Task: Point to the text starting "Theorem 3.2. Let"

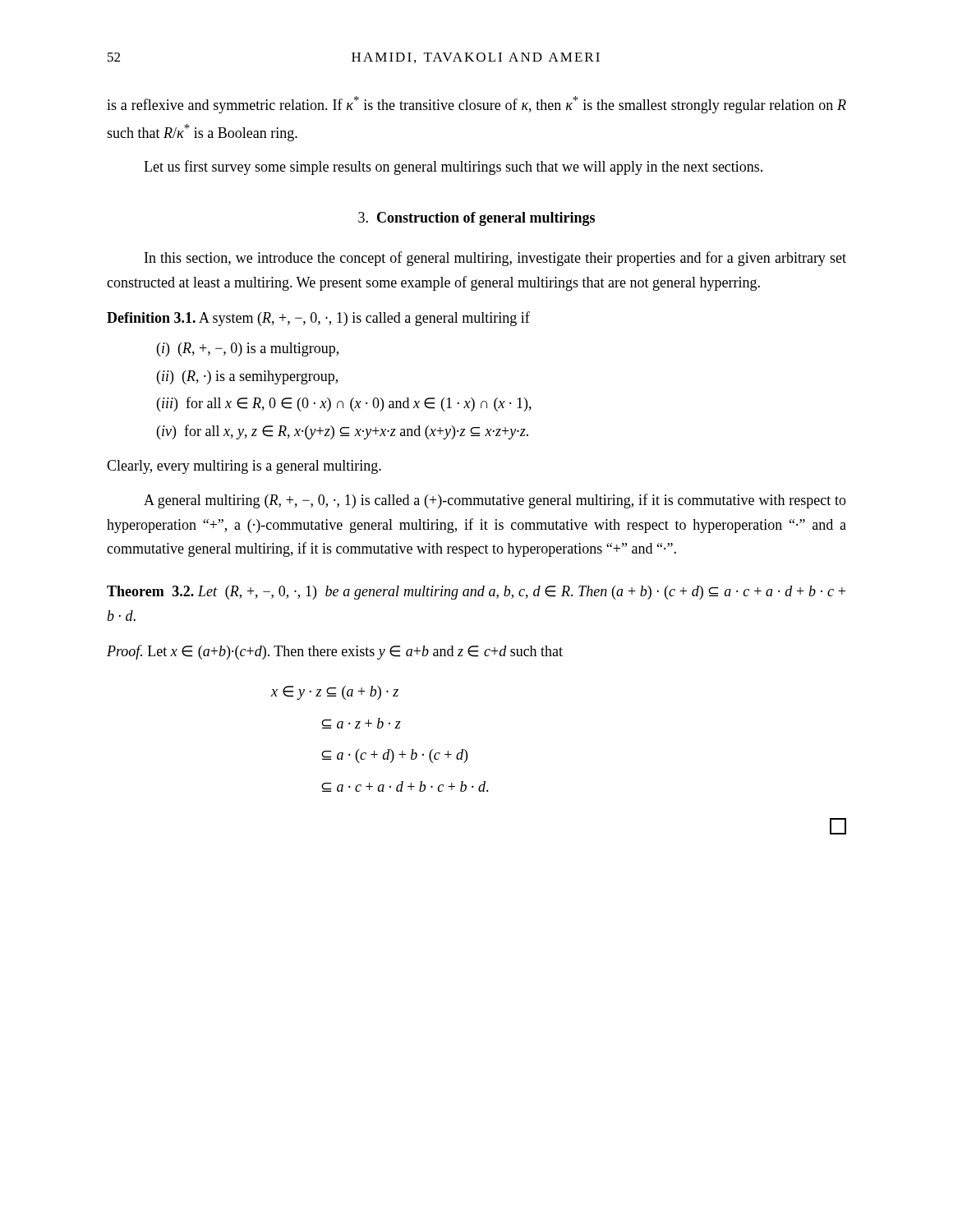Action: pyautogui.click(x=476, y=603)
